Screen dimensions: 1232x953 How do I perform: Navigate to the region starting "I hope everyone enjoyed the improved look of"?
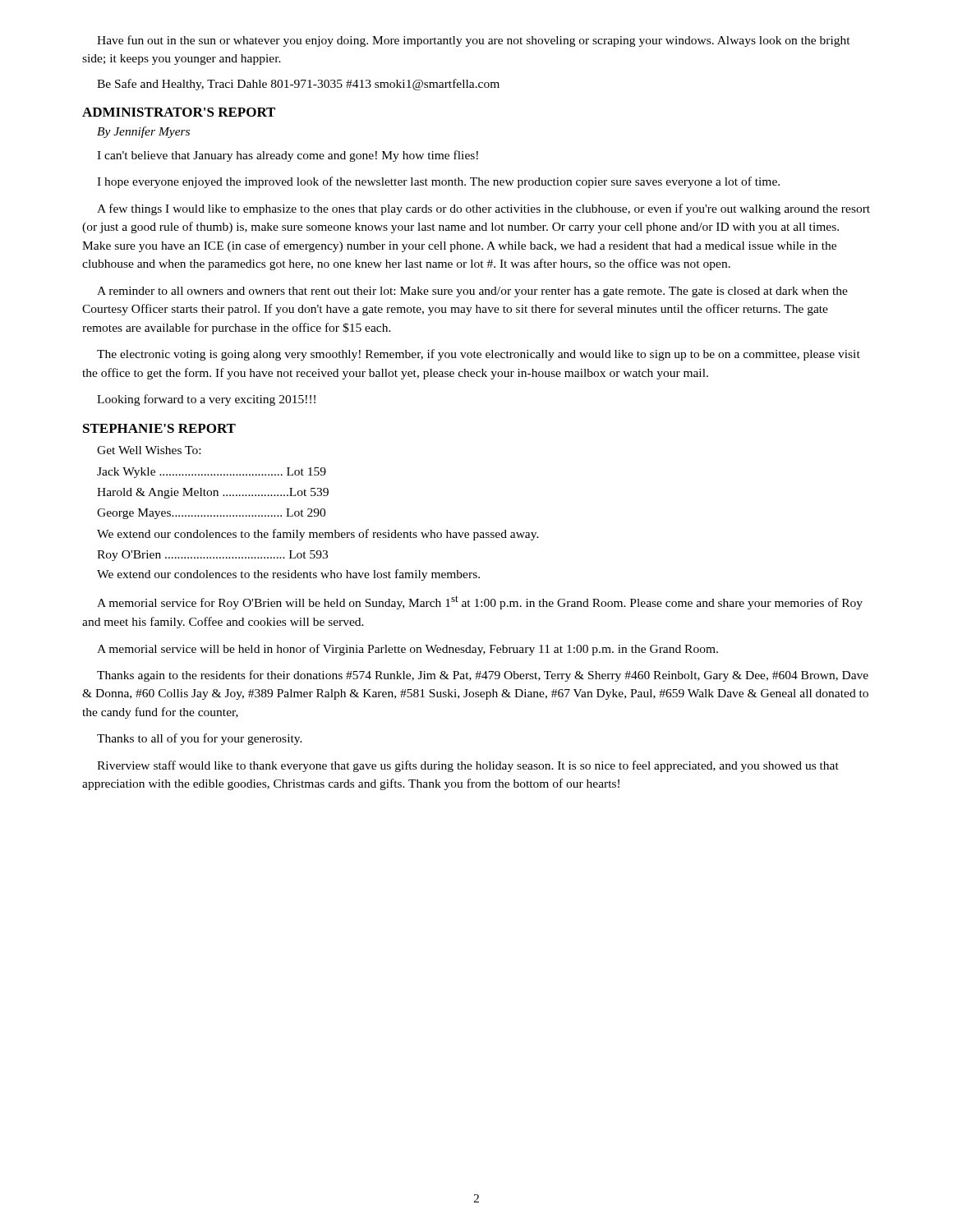point(439,181)
